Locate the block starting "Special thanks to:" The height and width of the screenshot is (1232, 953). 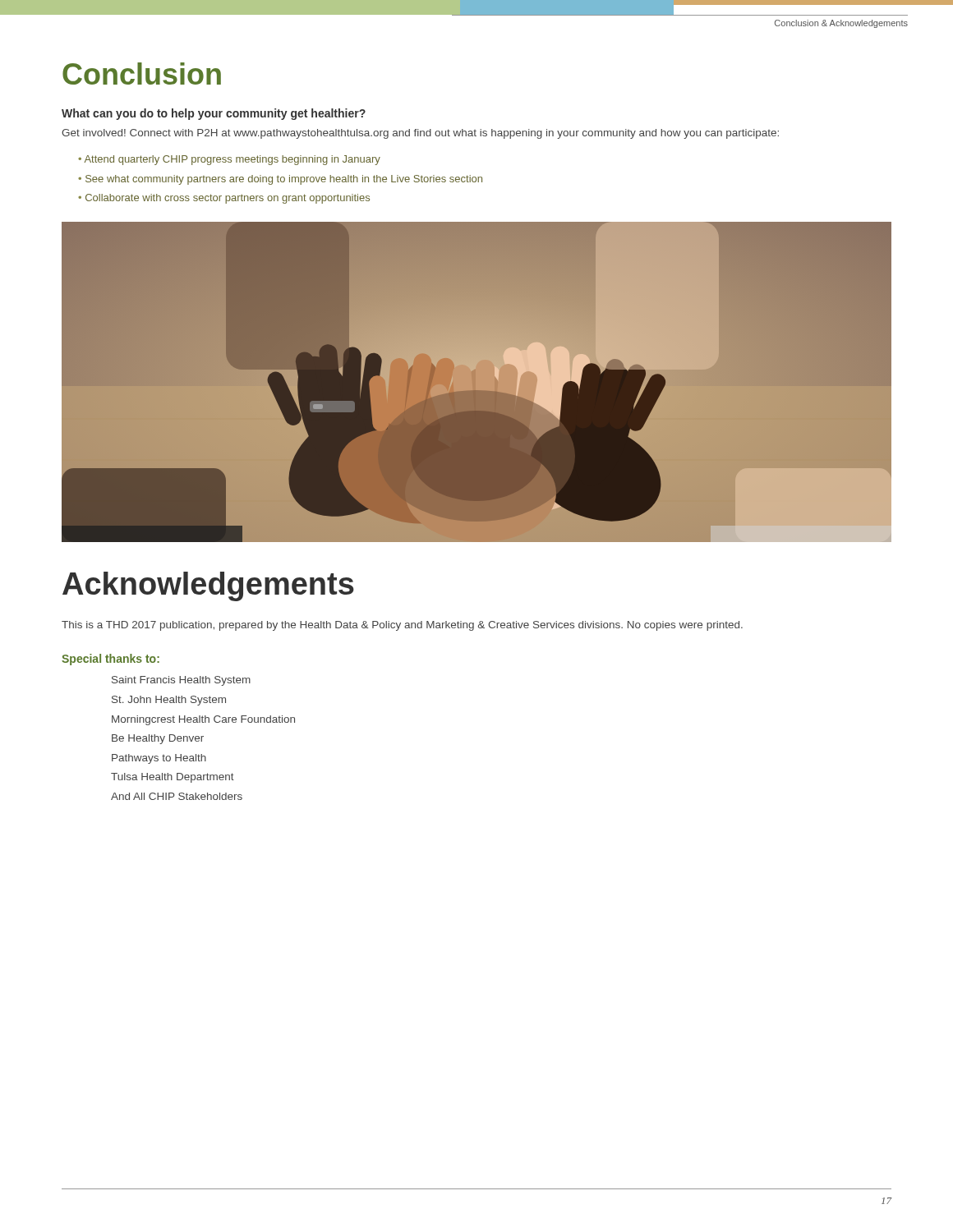[111, 659]
